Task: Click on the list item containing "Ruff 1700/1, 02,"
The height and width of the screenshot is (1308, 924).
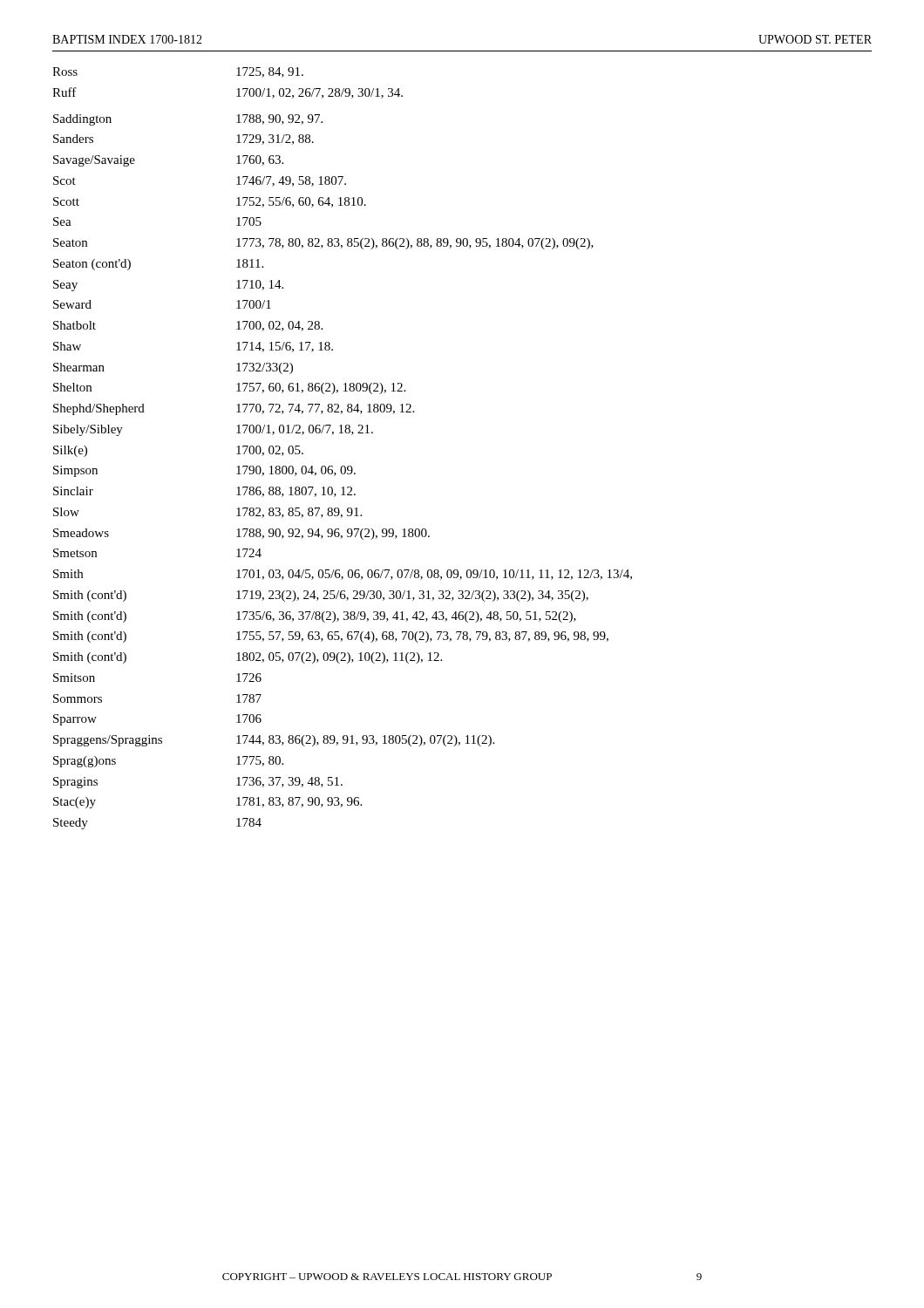Action: click(x=59, y=92)
